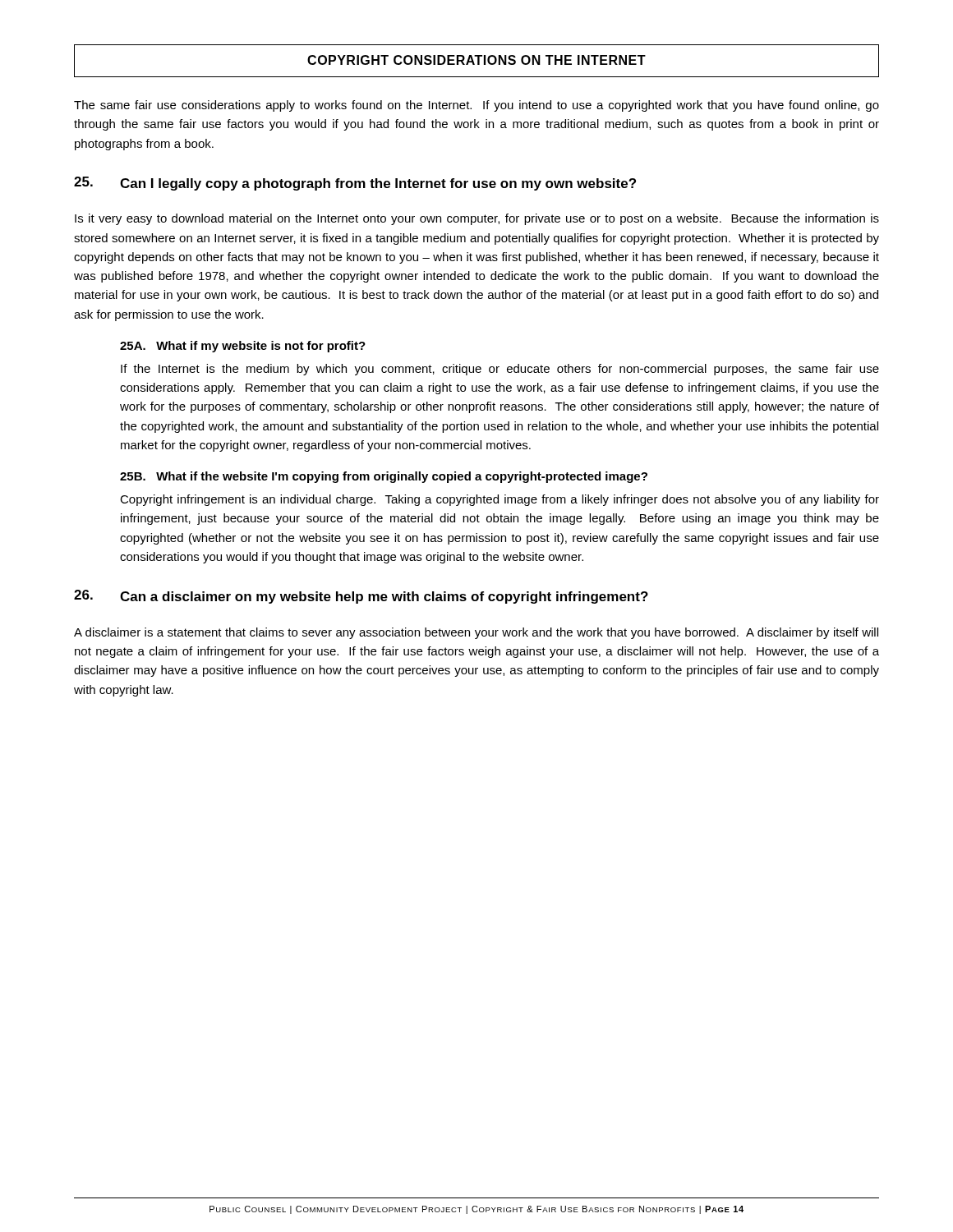Viewport: 953px width, 1232px height.
Task: Locate the title
Action: pos(476,60)
